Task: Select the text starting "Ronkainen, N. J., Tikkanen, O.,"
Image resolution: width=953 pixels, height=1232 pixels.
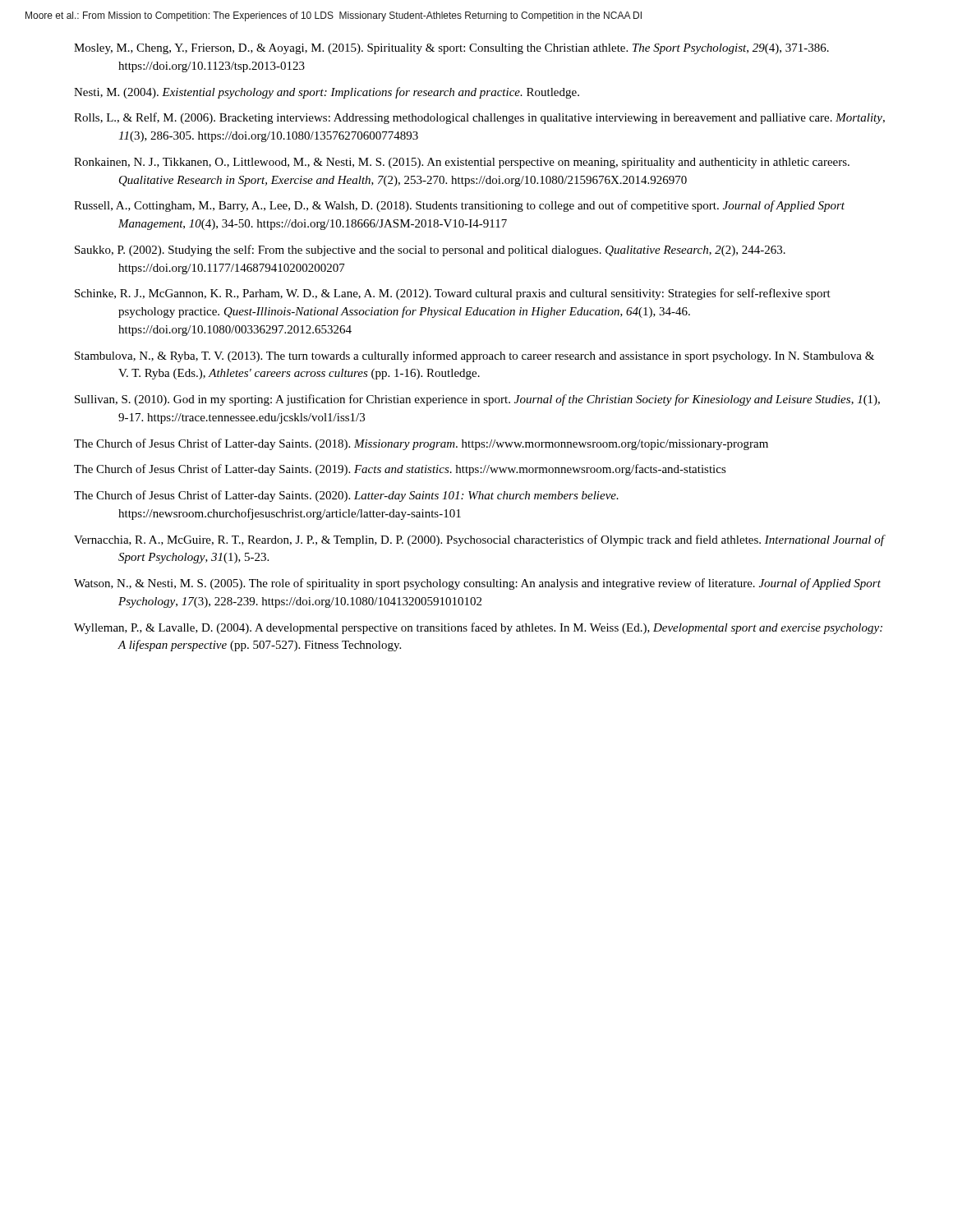Action: tap(462, 171)
